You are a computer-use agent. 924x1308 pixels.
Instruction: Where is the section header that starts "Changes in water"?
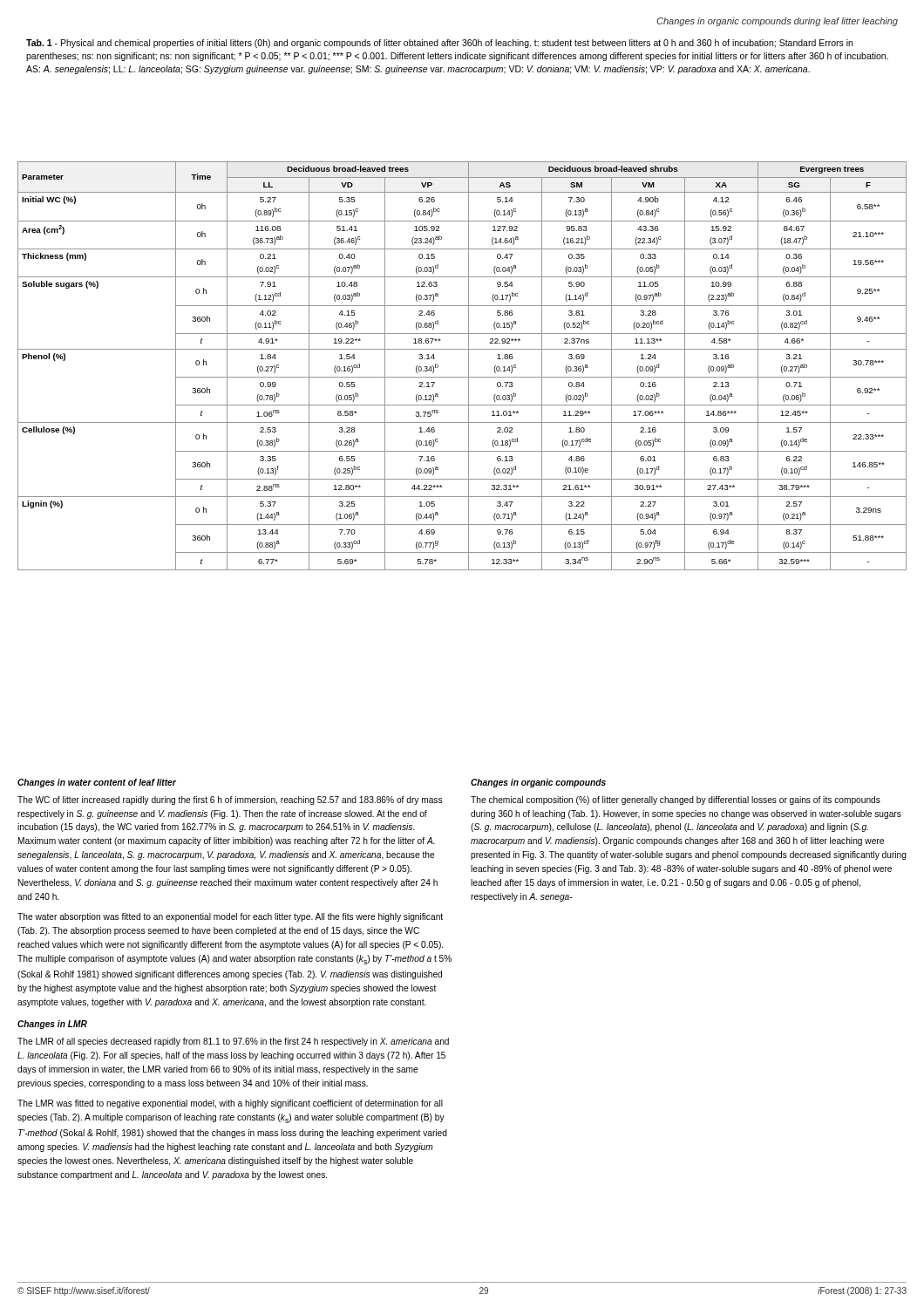click(x=97, y=783)
